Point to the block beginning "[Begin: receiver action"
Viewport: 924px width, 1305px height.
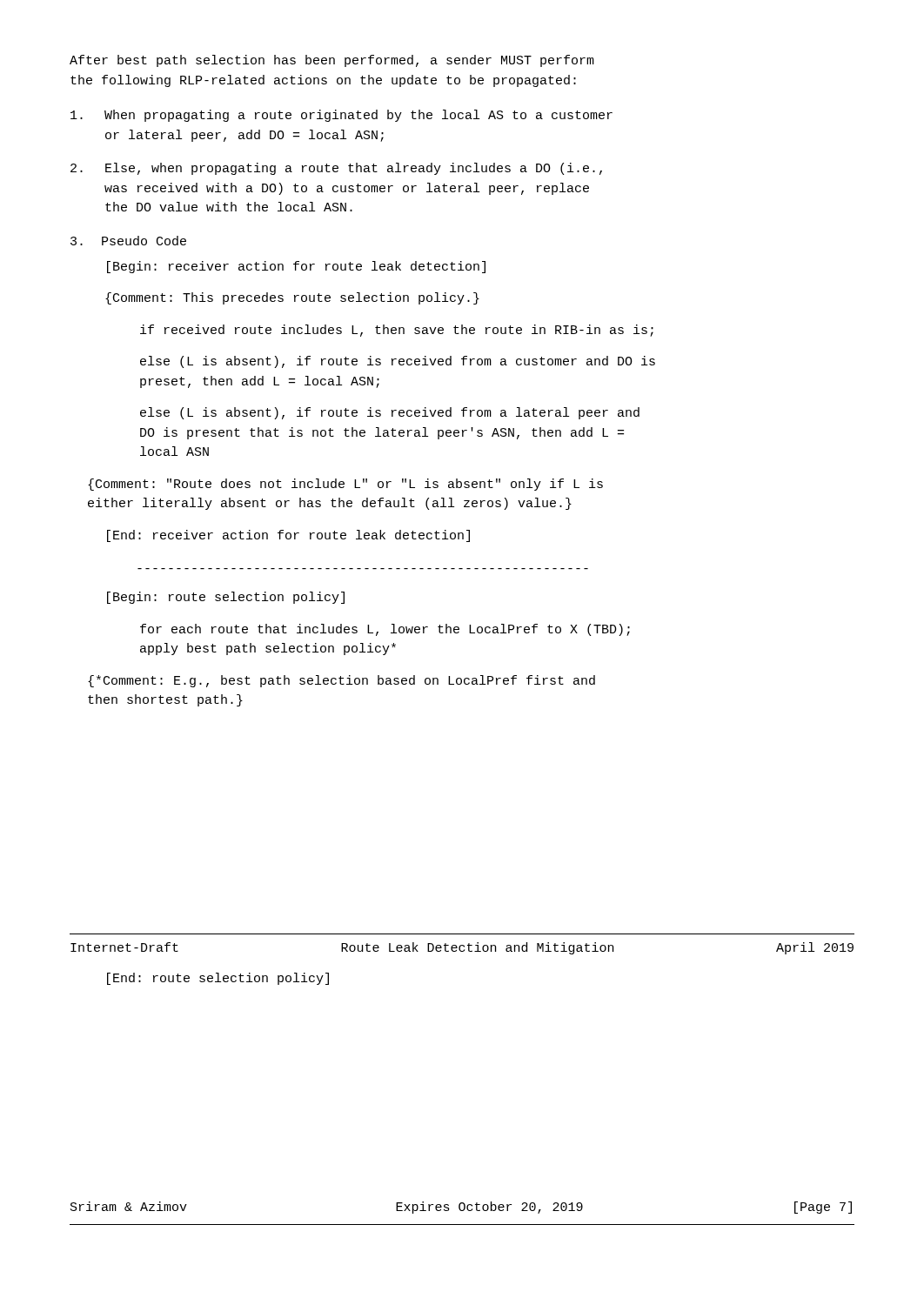click(x=296, y=267)
